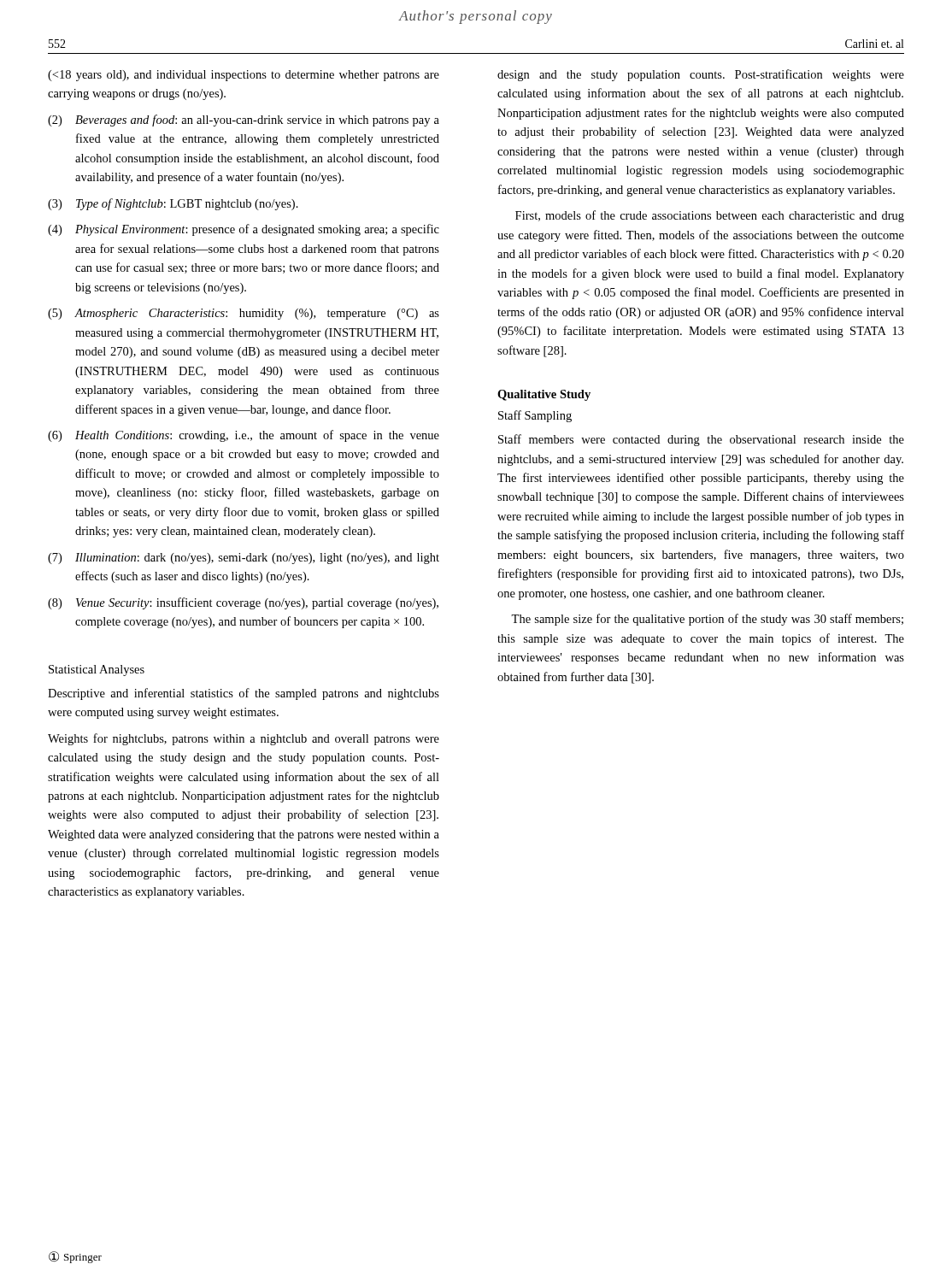The height and width of the screenshot is (1282, 952).
Task: Select the text starting "Descriptive and inferential statistics of the sampled patrons"
Action: (244, 703)
